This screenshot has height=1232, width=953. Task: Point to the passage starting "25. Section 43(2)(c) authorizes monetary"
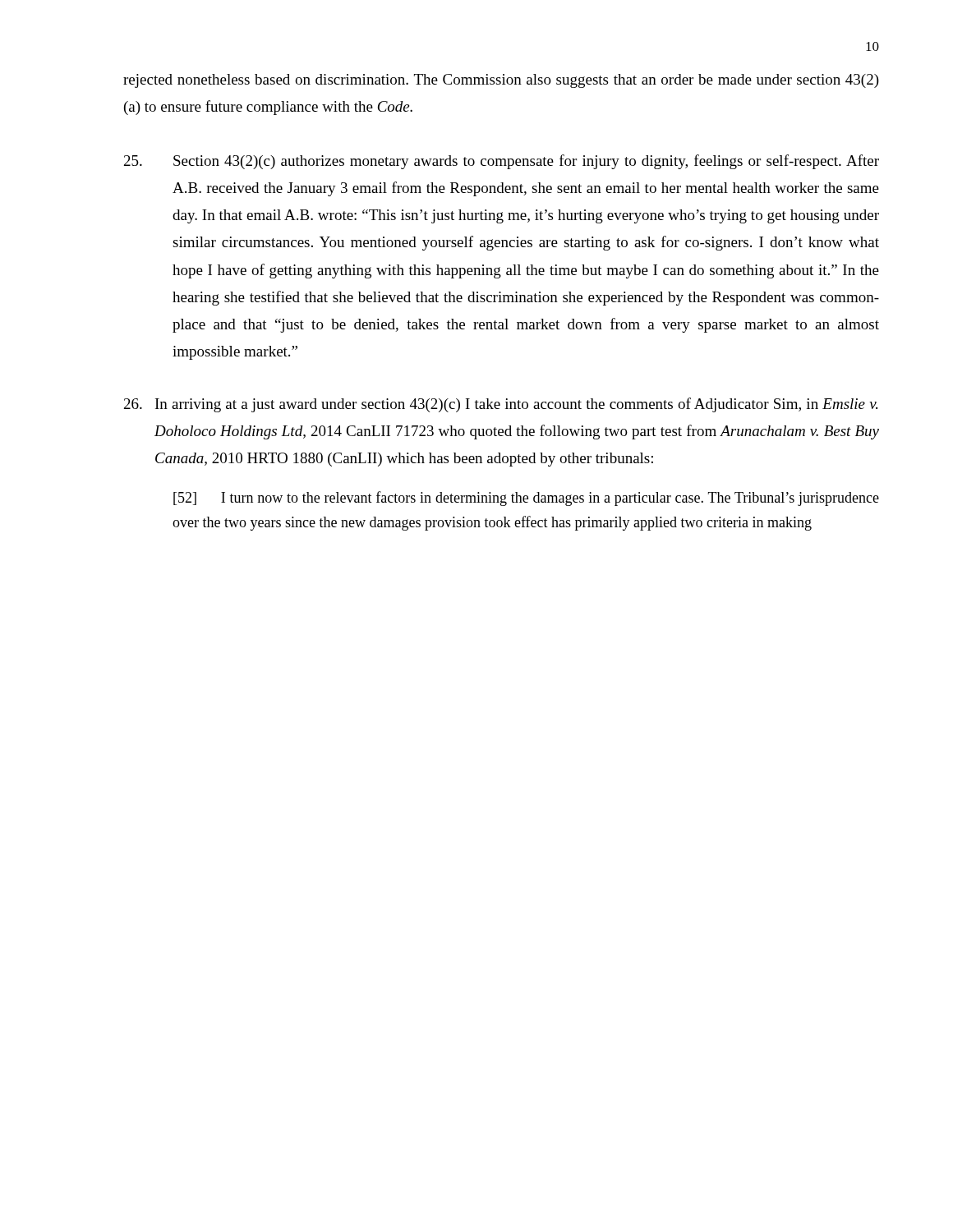click(501, 256)
